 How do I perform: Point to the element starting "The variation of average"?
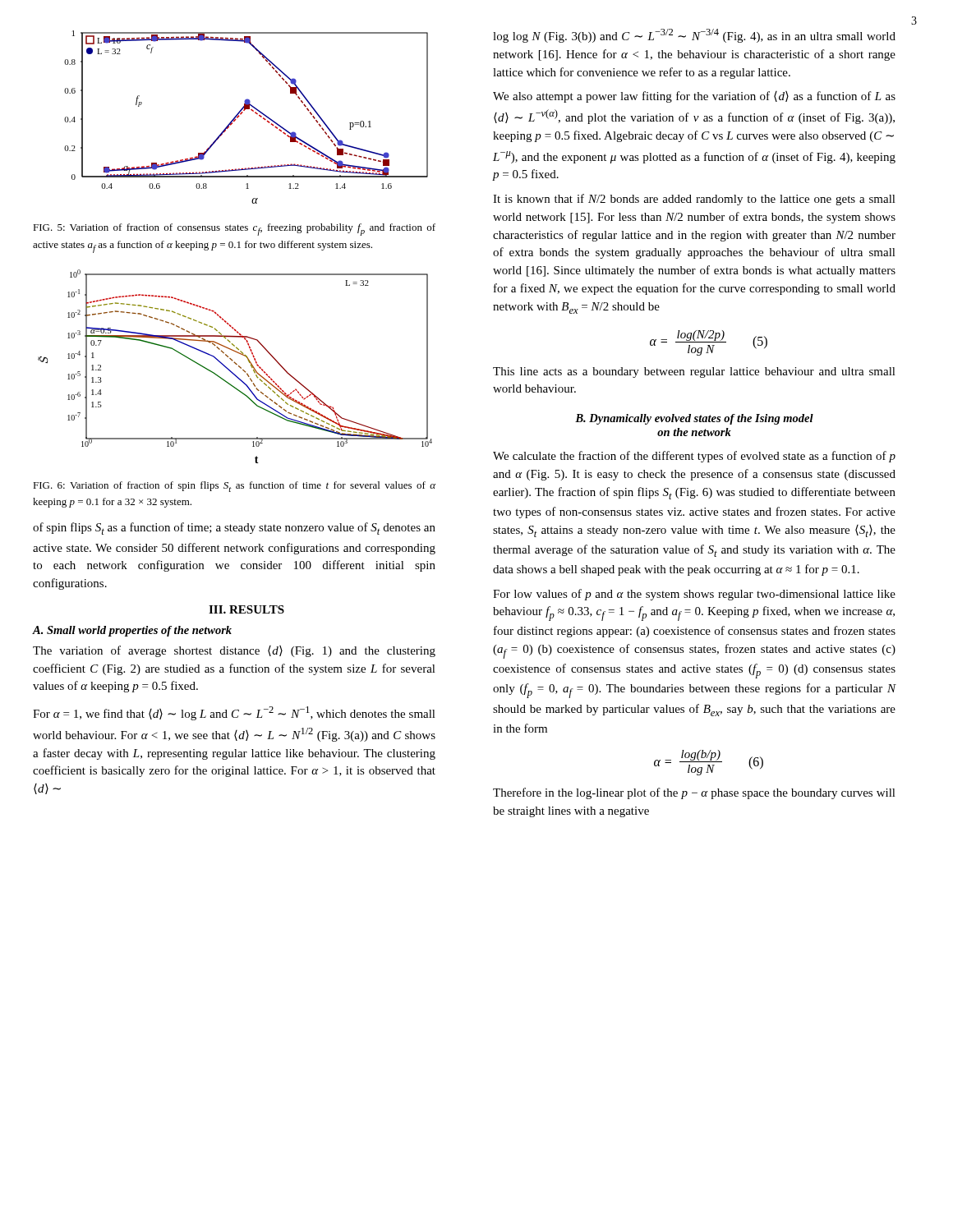(x=234, y=720)
